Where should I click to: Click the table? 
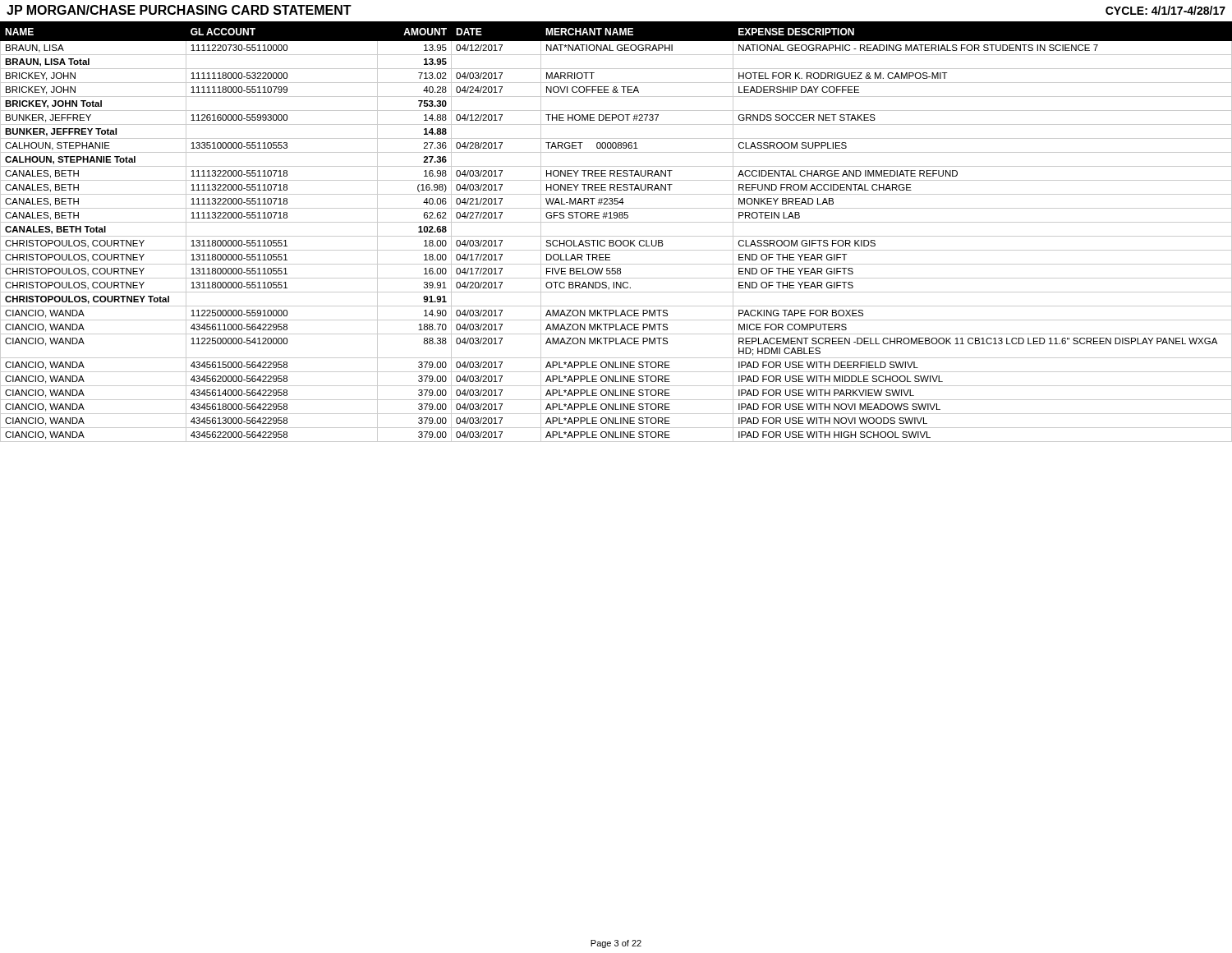coord(616,232)
